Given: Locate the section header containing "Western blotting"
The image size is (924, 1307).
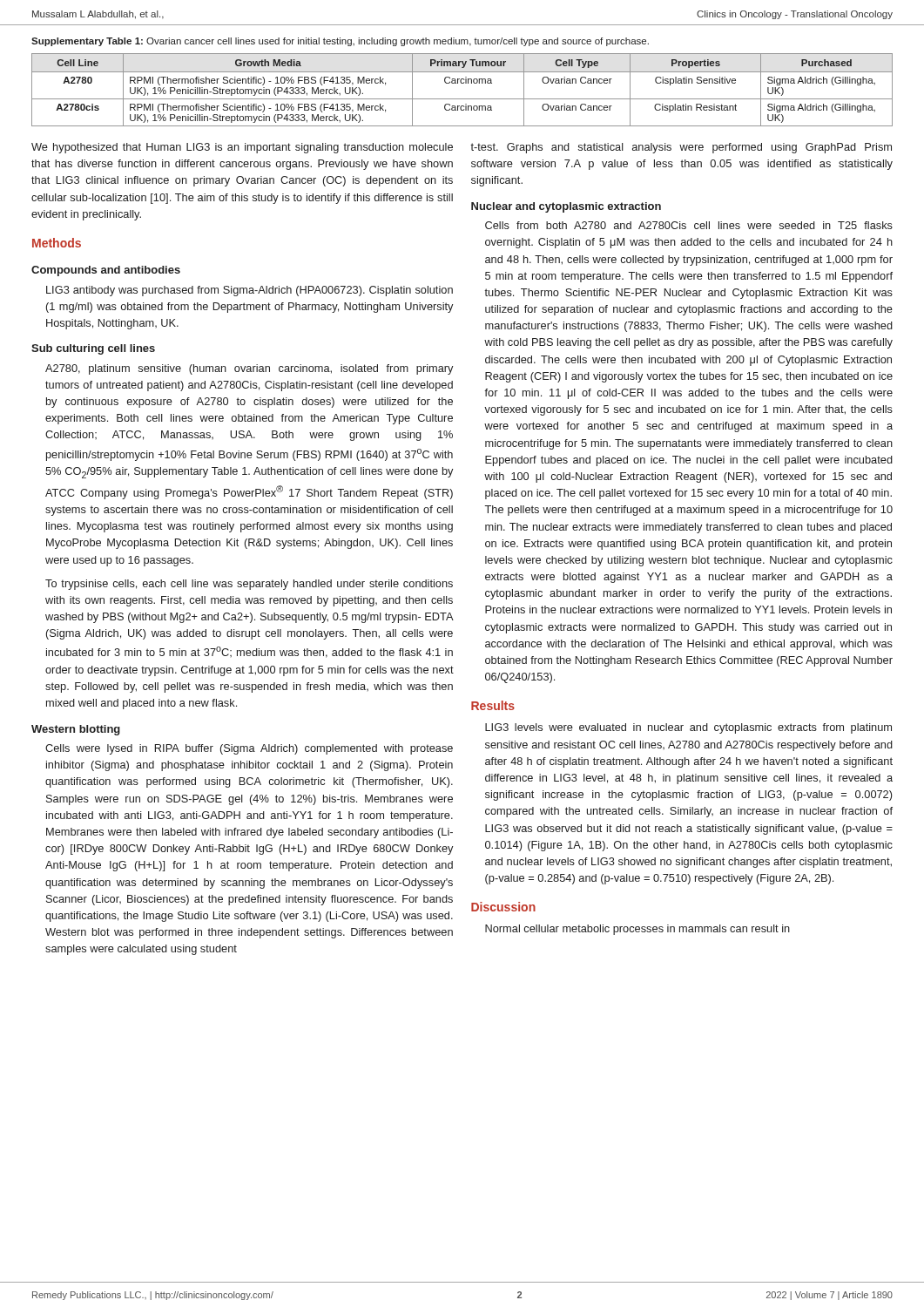Looking at the screenshot, I should tap(76, 728).
